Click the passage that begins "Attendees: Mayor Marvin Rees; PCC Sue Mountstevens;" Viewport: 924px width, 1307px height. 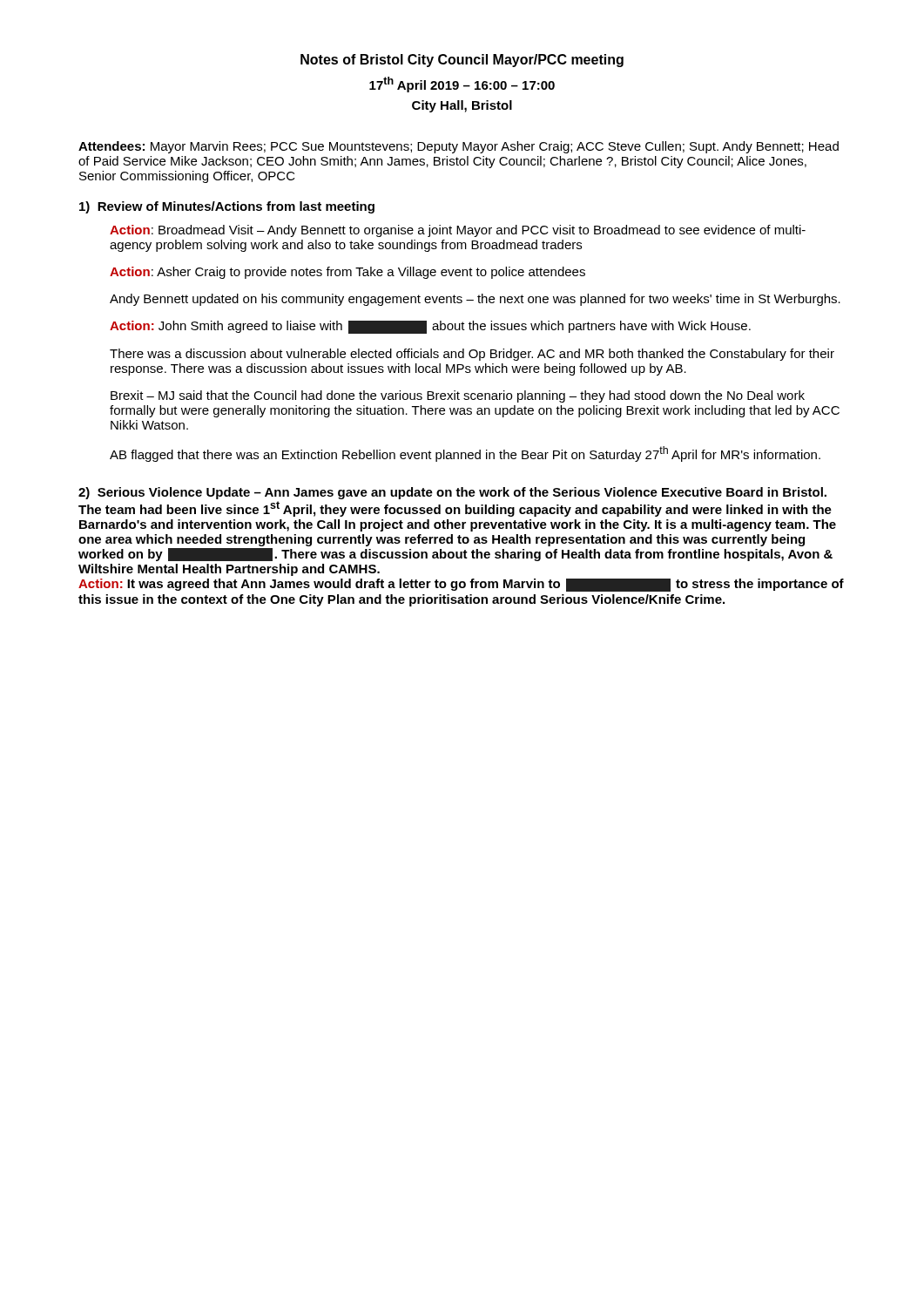(459, 161)
